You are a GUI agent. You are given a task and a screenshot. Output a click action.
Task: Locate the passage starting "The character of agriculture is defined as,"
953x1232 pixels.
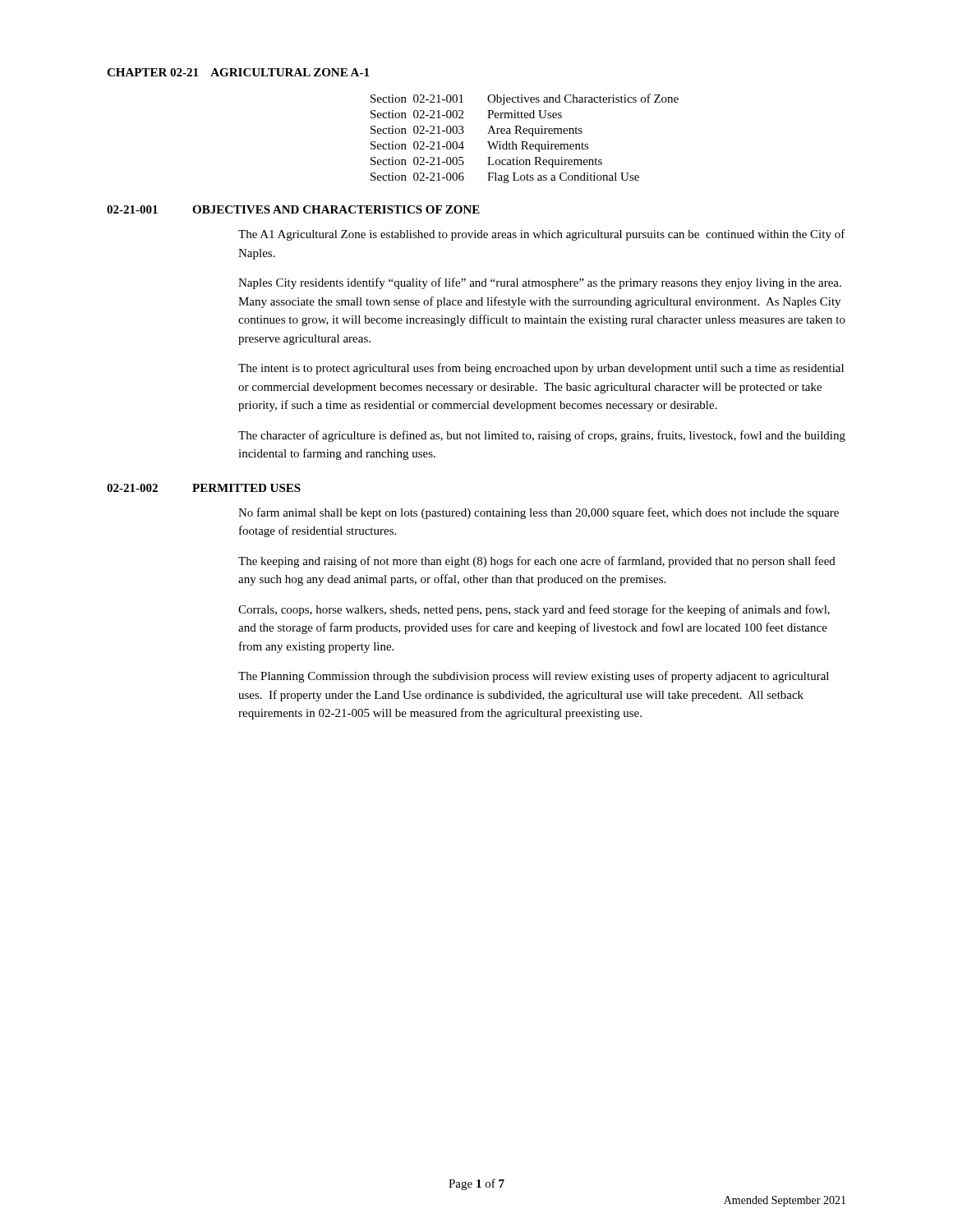pyautogui.click(x=542, y=444)
